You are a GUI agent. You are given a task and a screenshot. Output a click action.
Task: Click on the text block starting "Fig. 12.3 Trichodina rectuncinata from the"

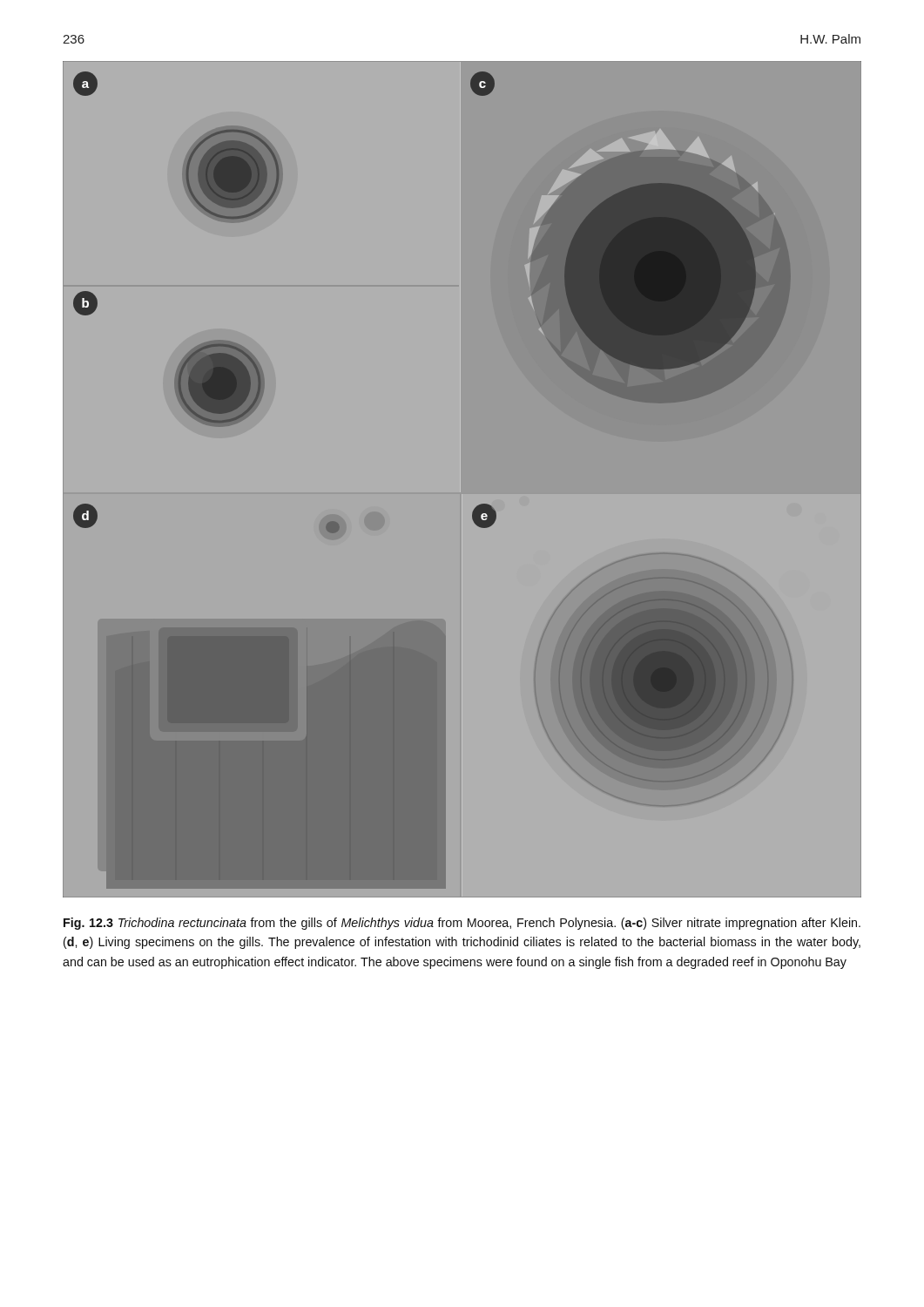pyautogui.click(x=462, y=942)
